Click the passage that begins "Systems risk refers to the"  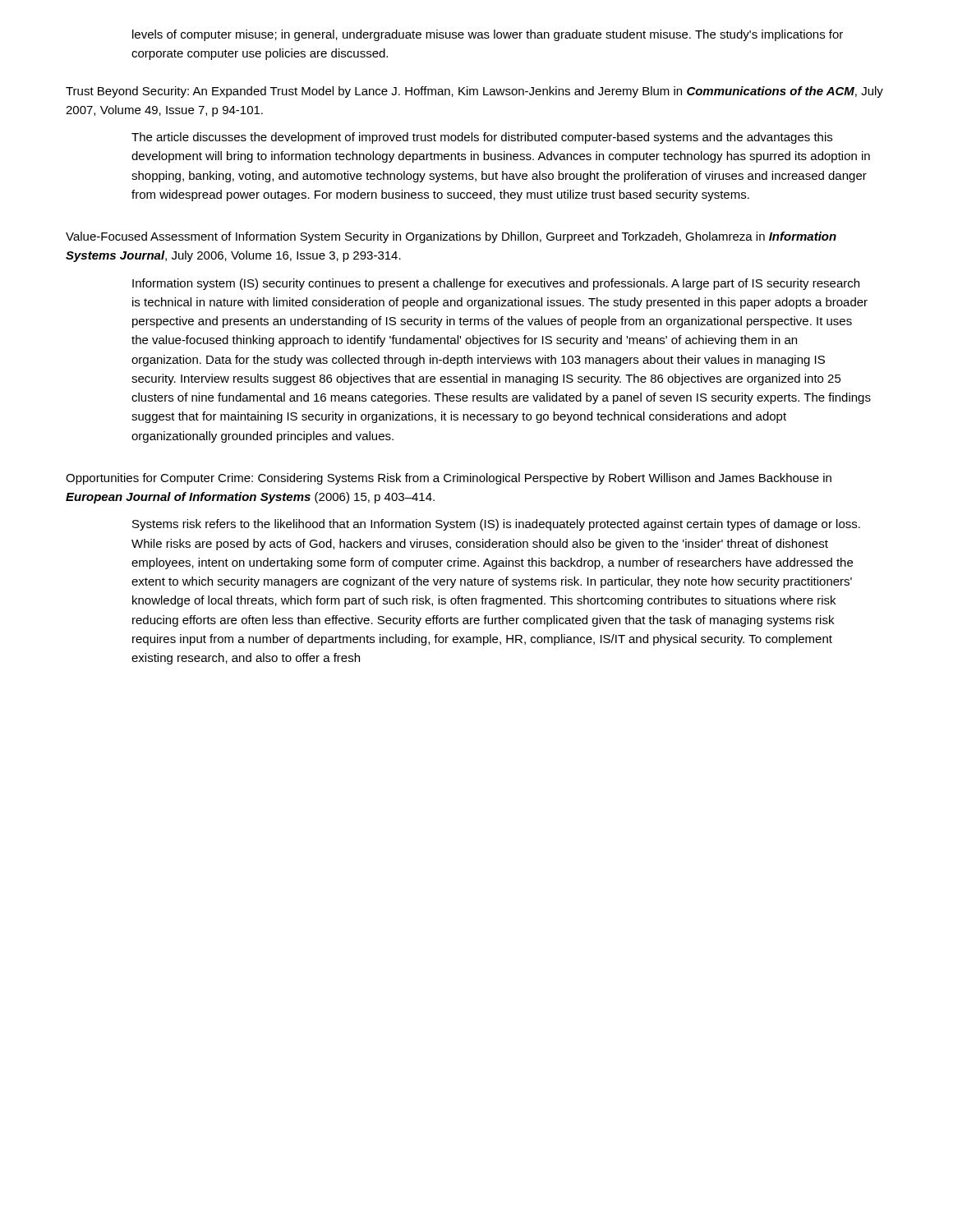(x=501, y=591)
